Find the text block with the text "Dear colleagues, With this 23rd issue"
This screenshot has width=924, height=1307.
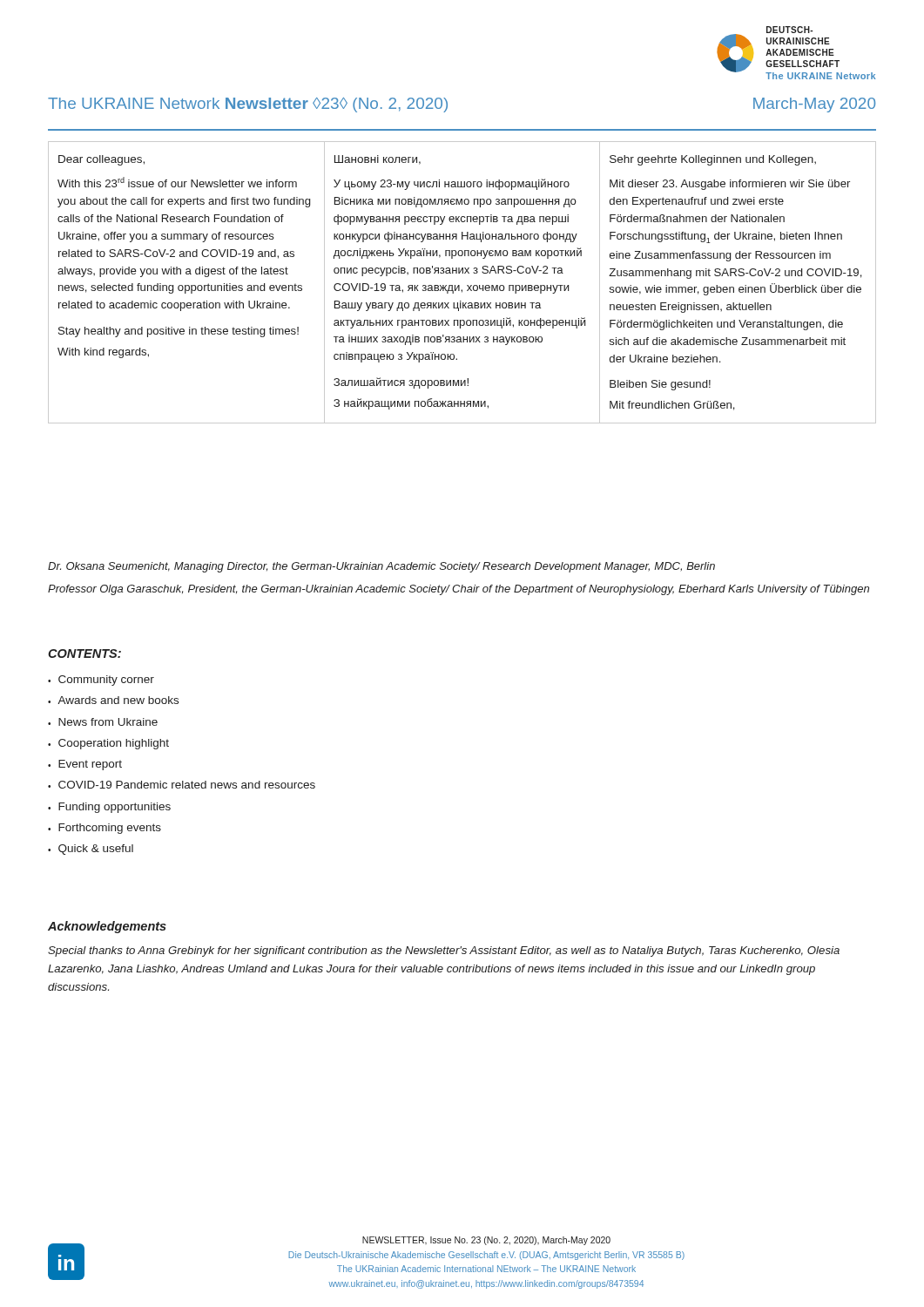pyautogui.click(x=184, y=256)
